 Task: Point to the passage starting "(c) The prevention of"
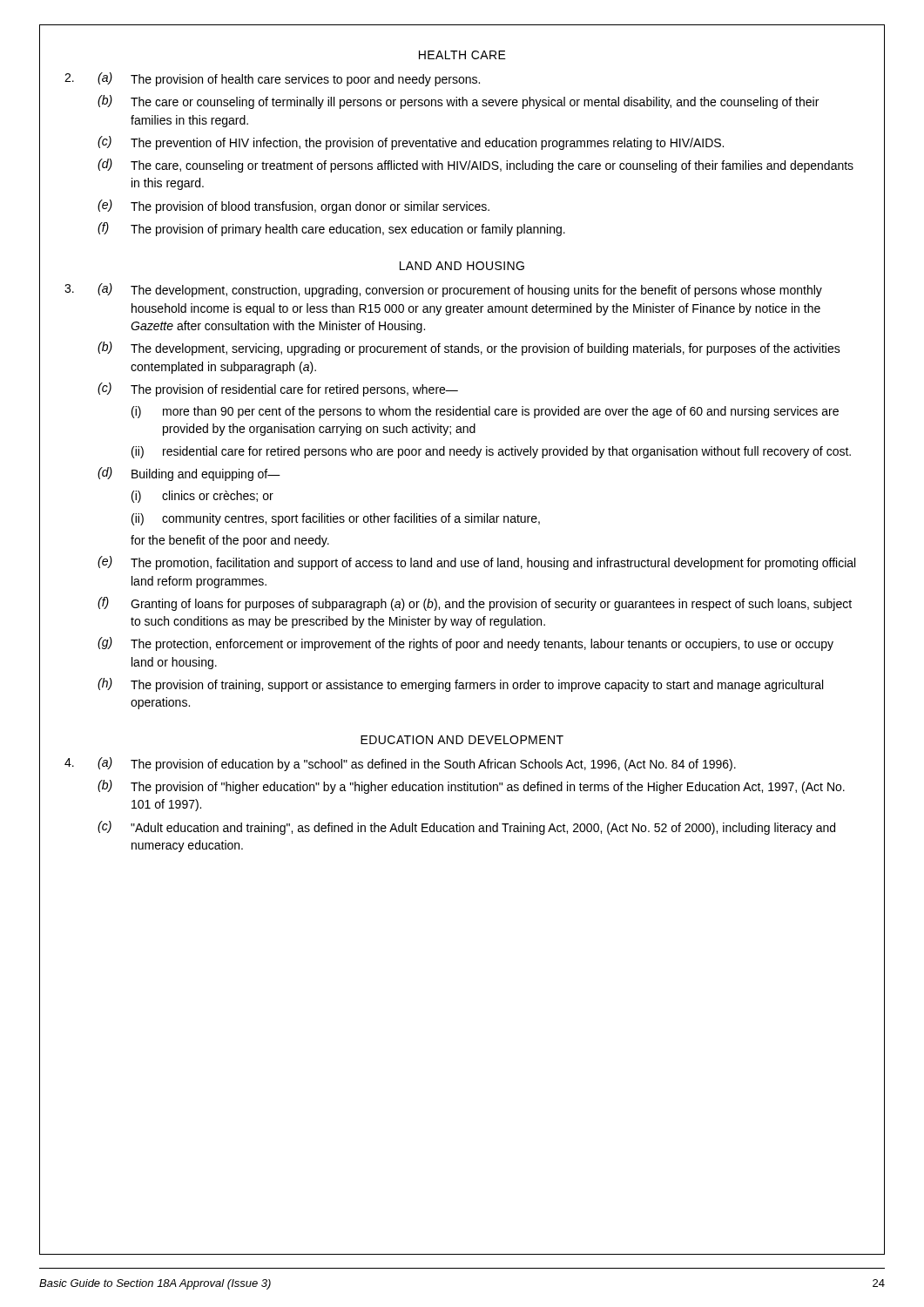click(x=479, y=143)
